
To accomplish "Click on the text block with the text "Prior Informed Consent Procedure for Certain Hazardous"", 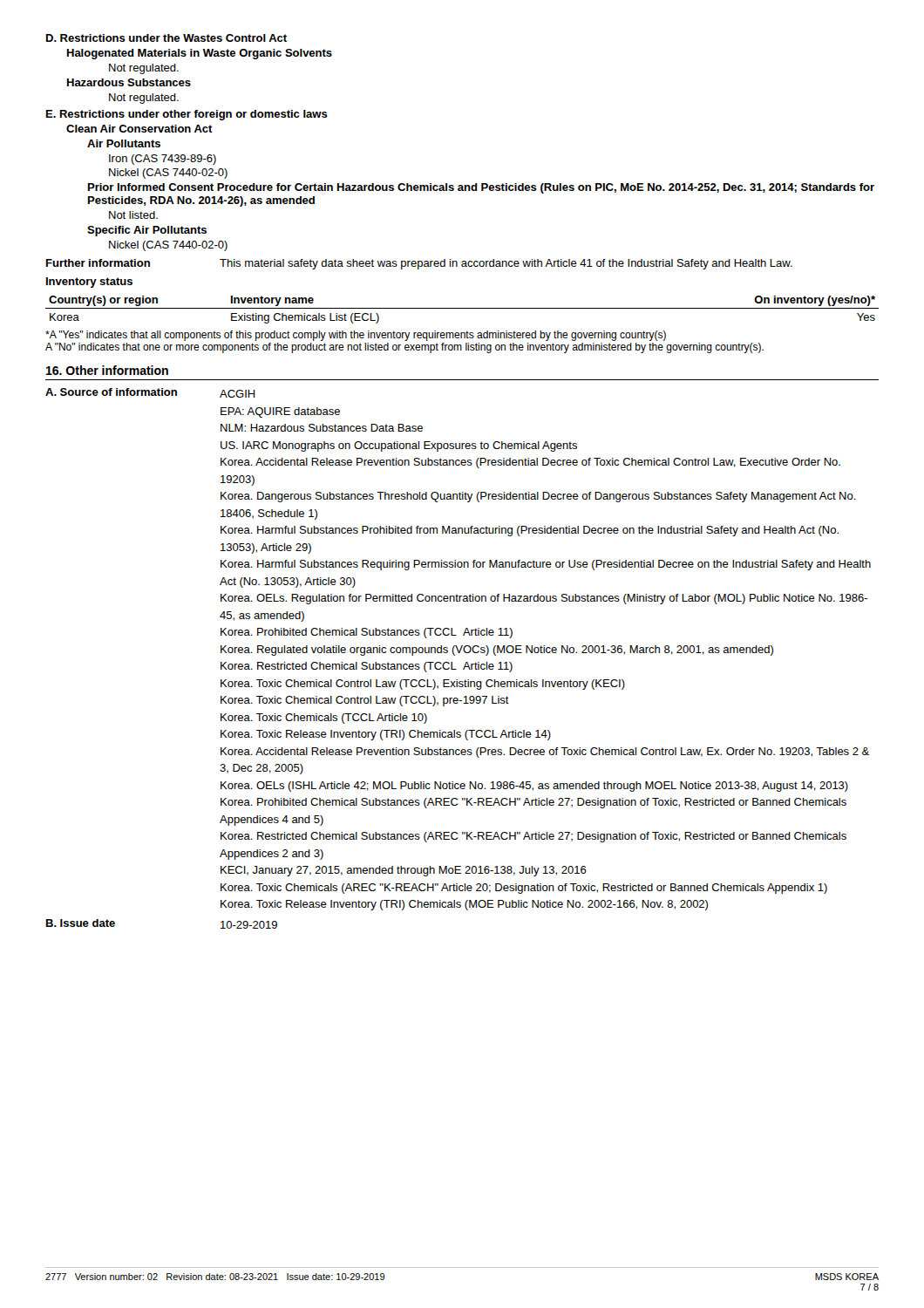I will tap(481, 194).
